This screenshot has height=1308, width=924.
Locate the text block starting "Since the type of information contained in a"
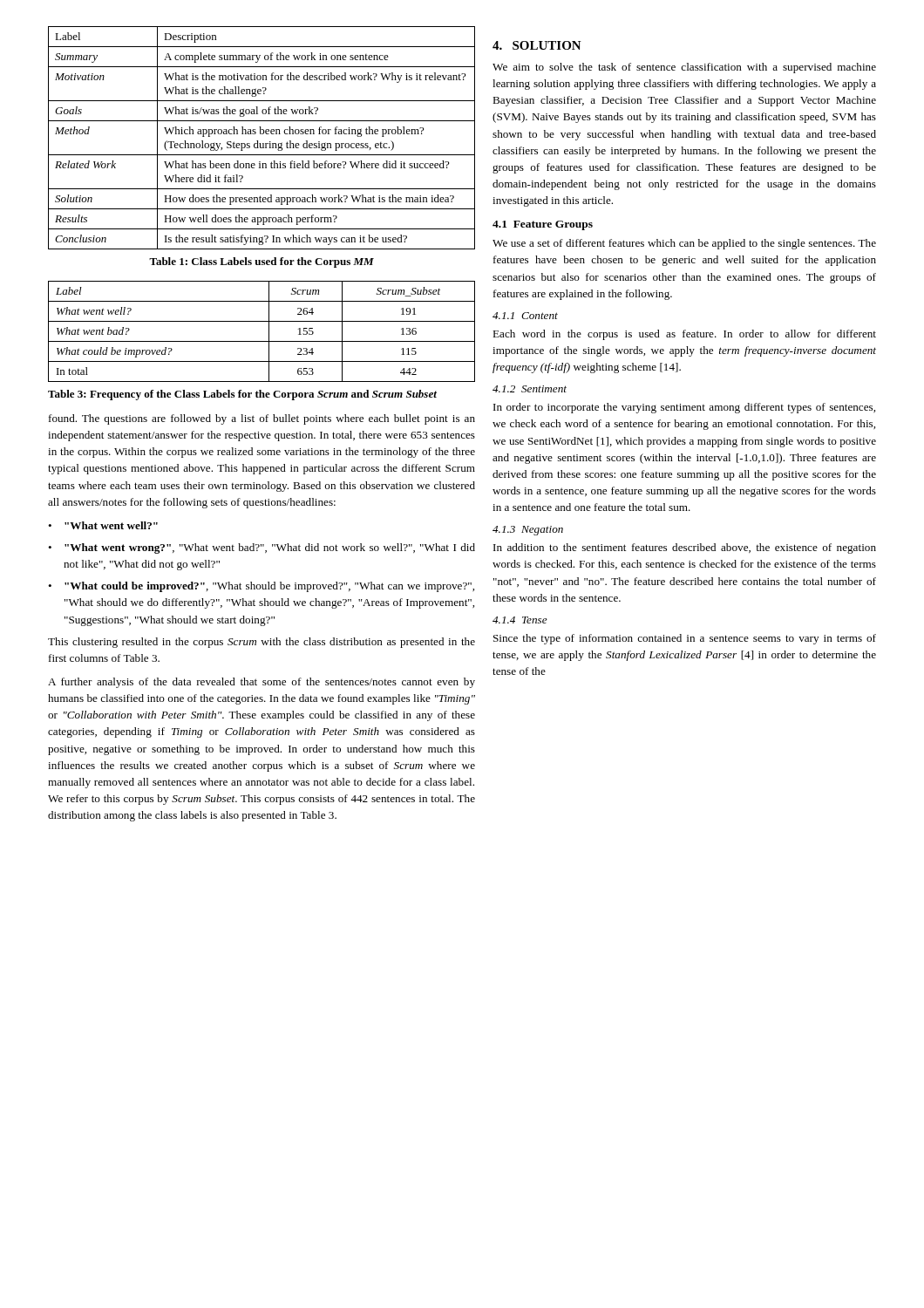point(684,654)
